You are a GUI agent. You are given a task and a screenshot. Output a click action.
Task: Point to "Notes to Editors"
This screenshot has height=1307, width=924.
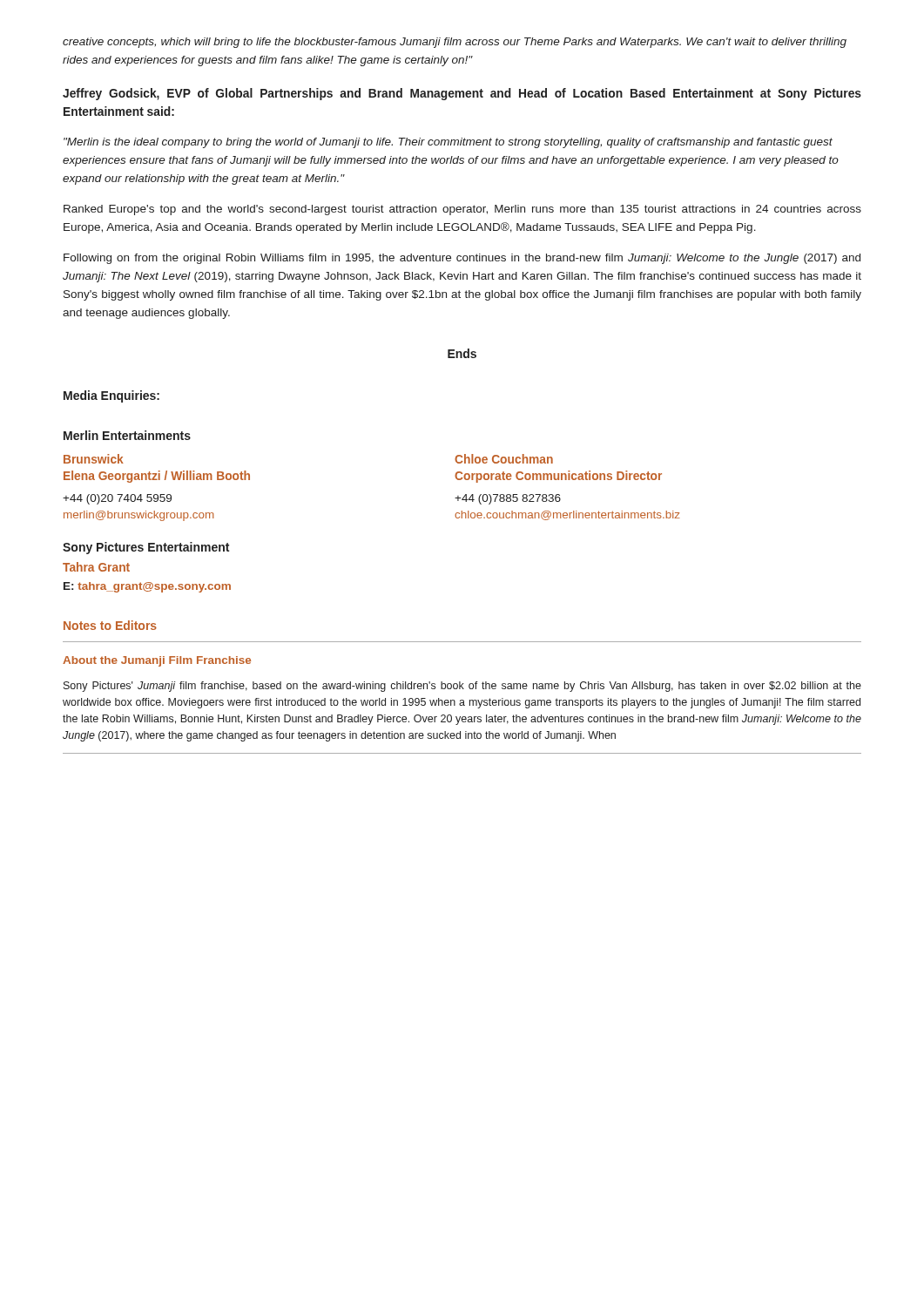click(110, 625)
